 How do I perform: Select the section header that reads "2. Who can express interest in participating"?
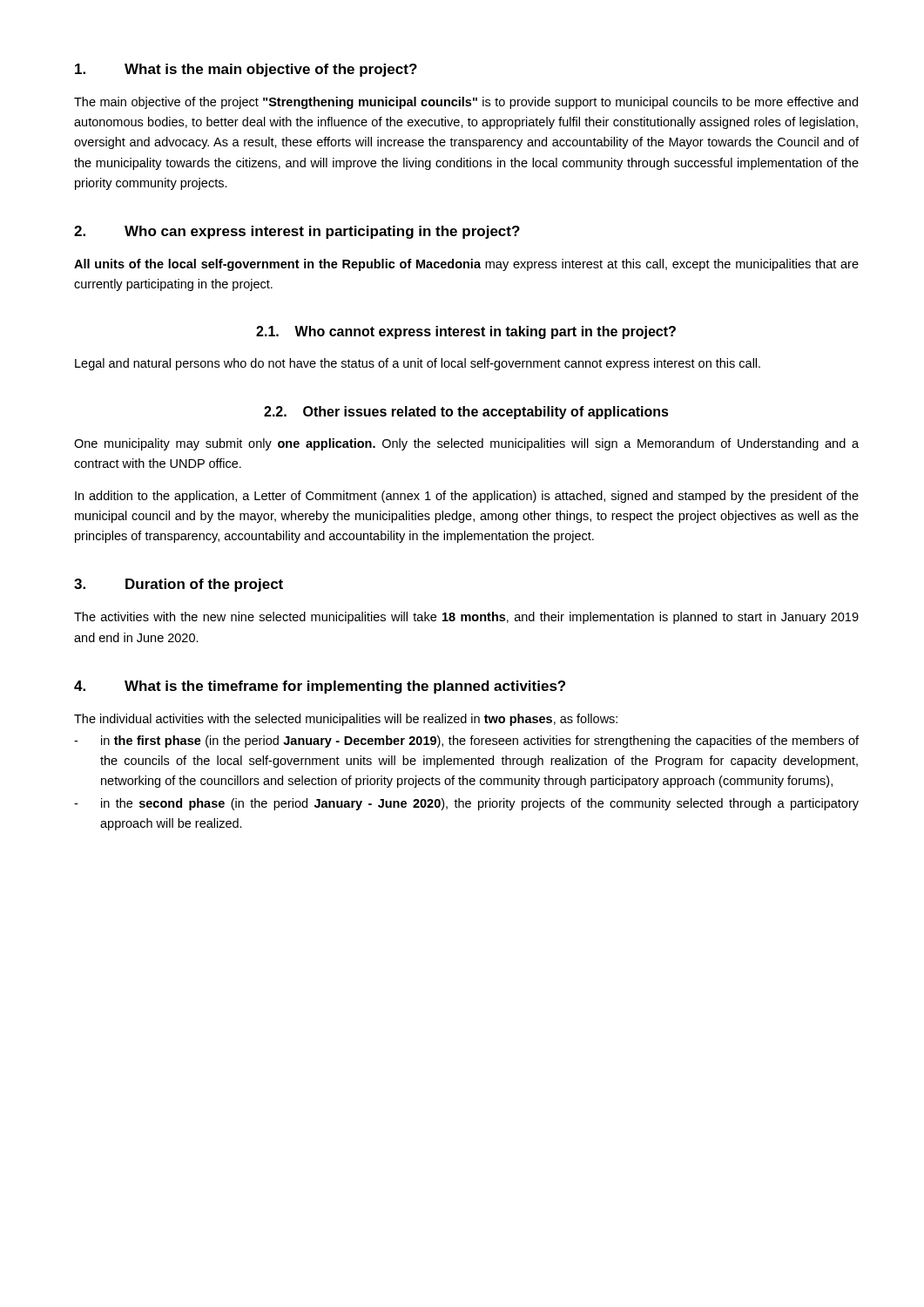click(297, 232)
